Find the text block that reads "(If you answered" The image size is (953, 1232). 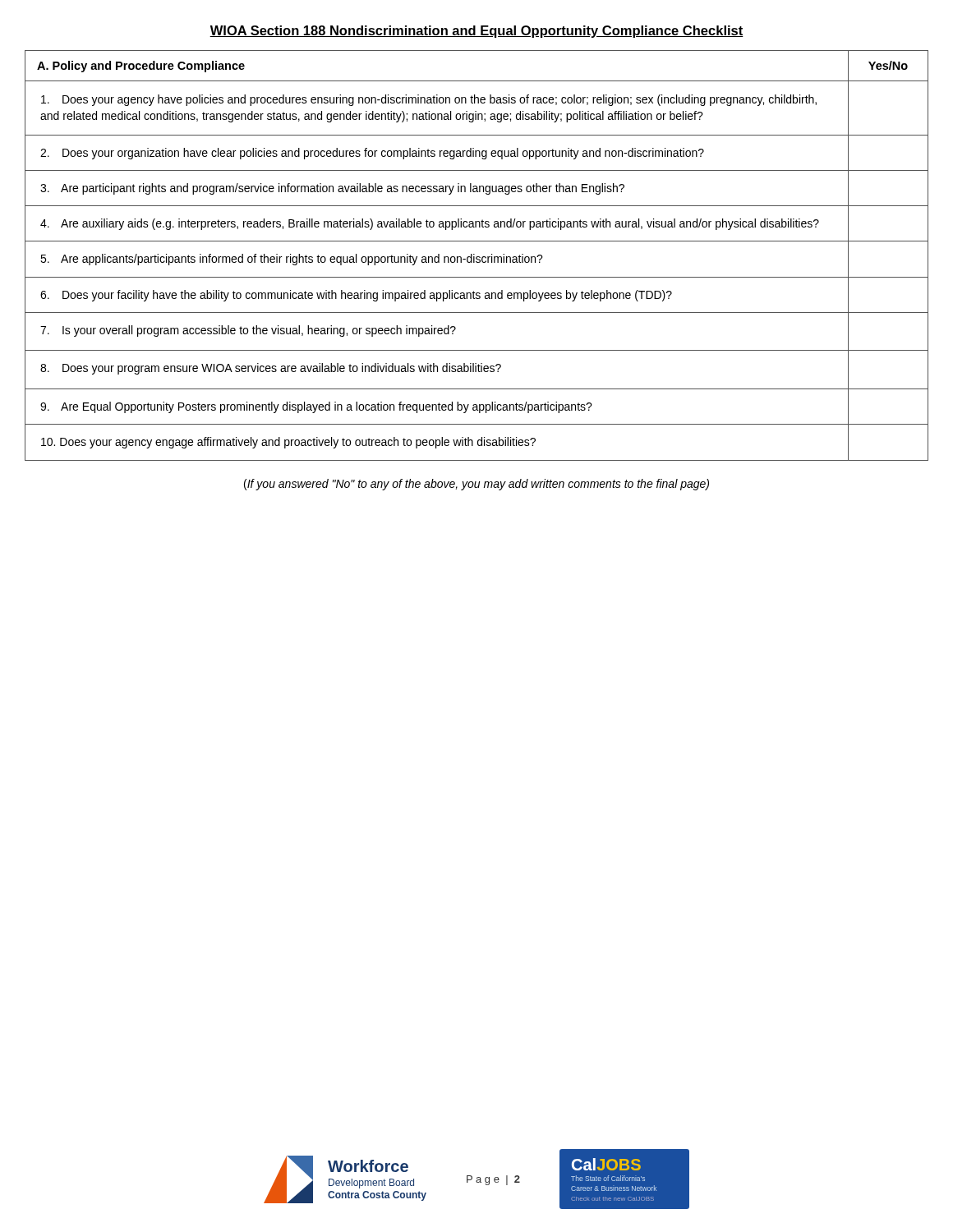(x=476, y=484)
